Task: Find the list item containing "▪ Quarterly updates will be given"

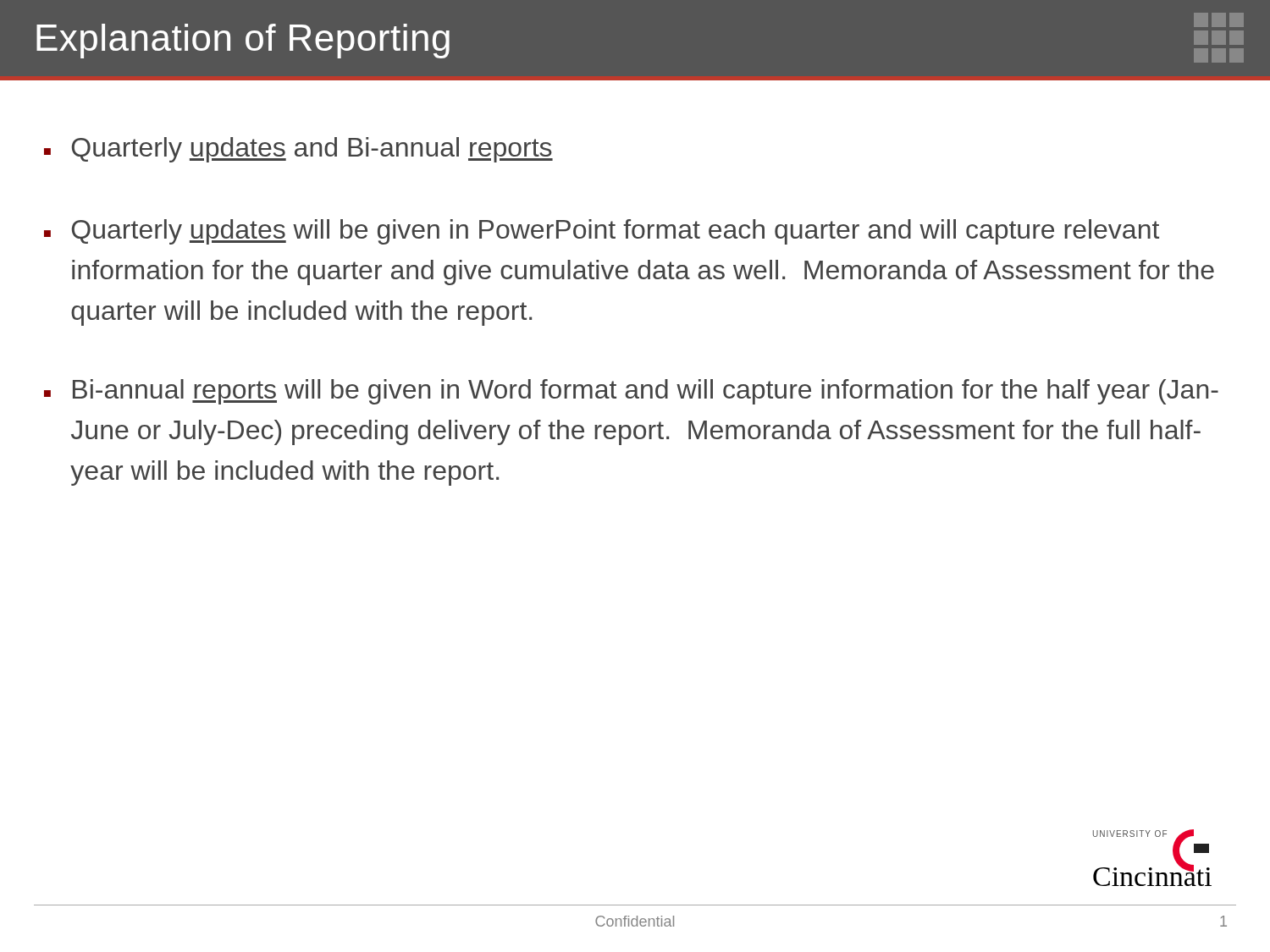Action: [631, 270]
